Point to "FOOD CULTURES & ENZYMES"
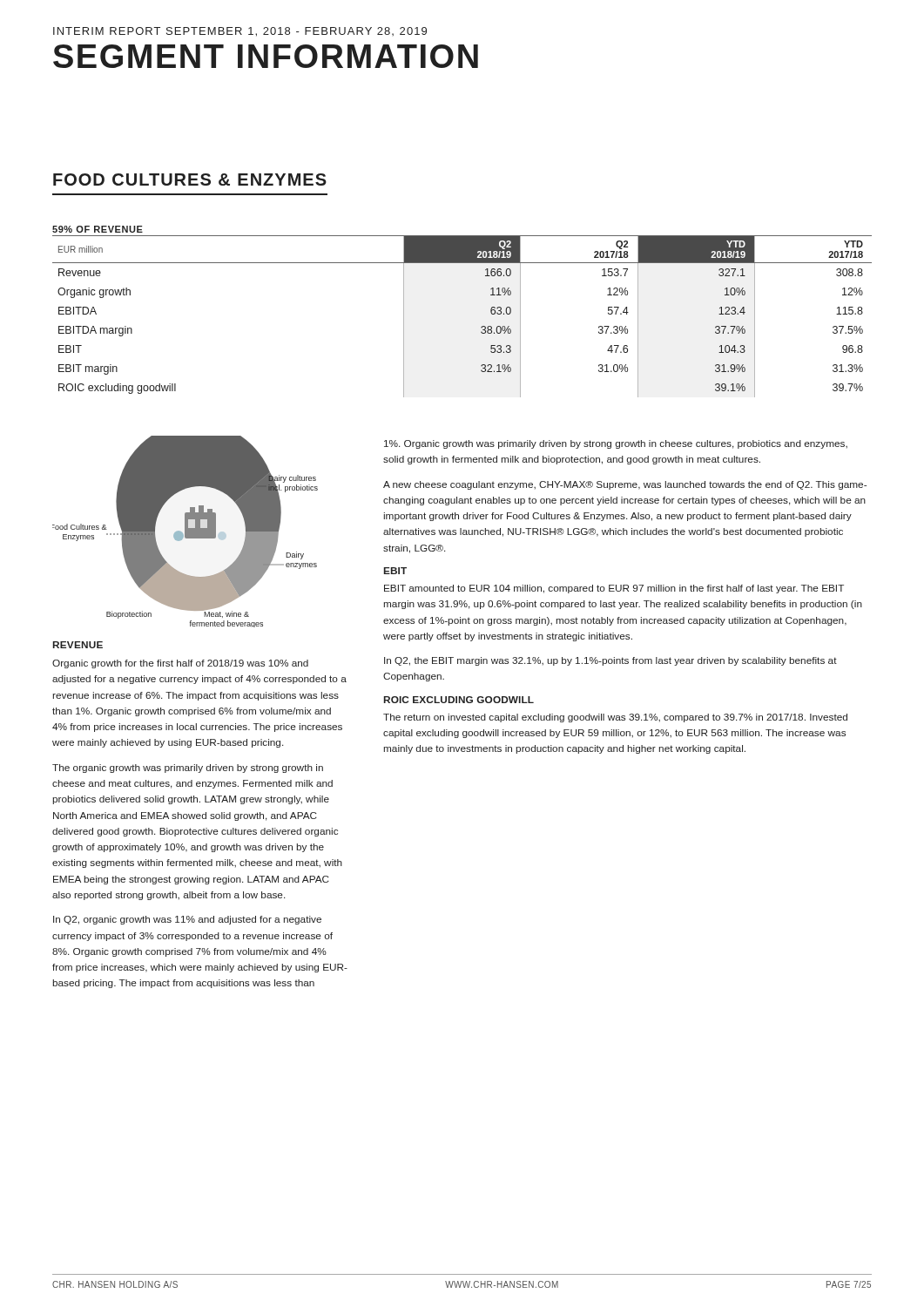The height and width of the screenshot is (1307, 924). point(190,183)
